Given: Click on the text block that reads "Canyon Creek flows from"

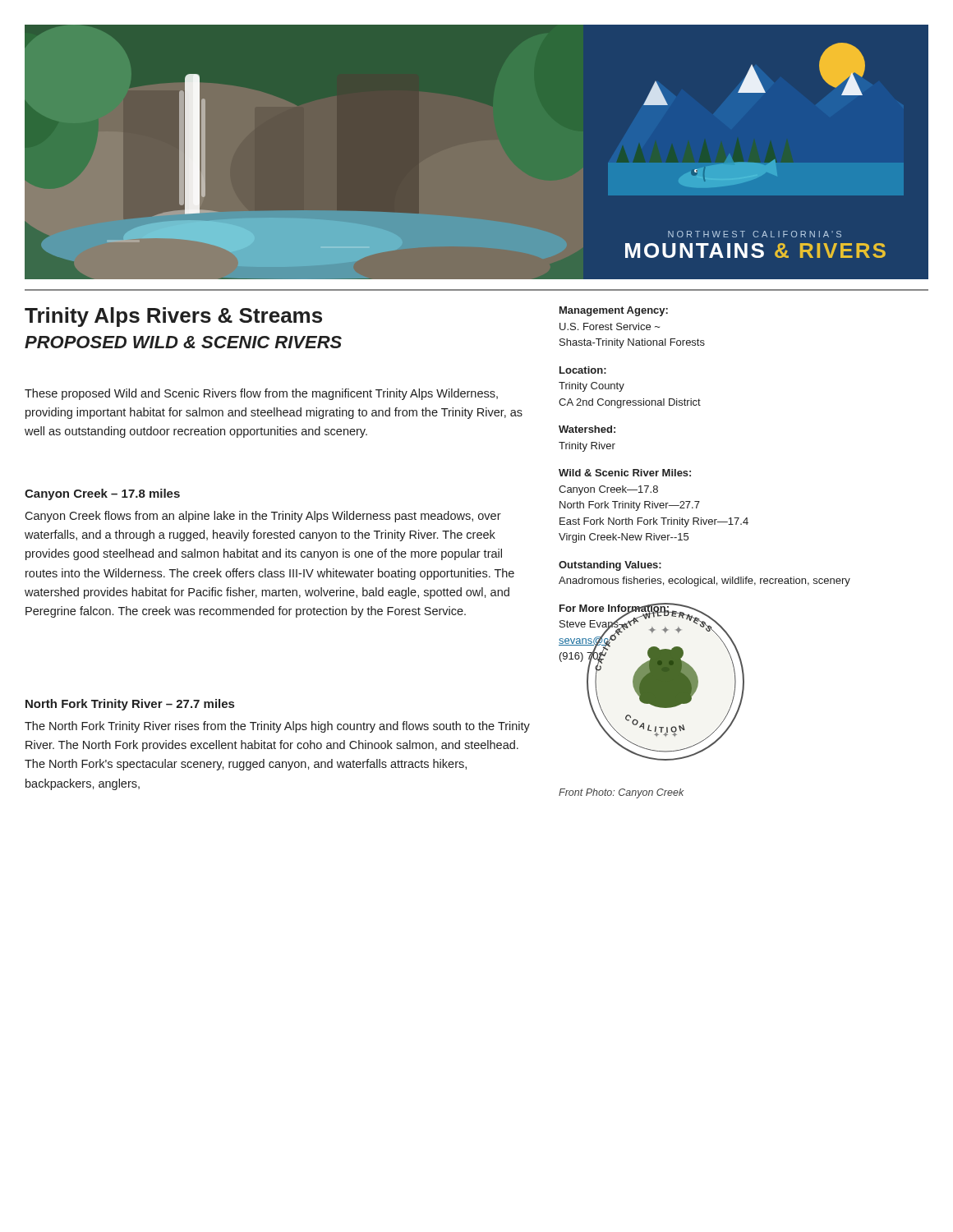Looking at the screenshot, I should 270,563.
